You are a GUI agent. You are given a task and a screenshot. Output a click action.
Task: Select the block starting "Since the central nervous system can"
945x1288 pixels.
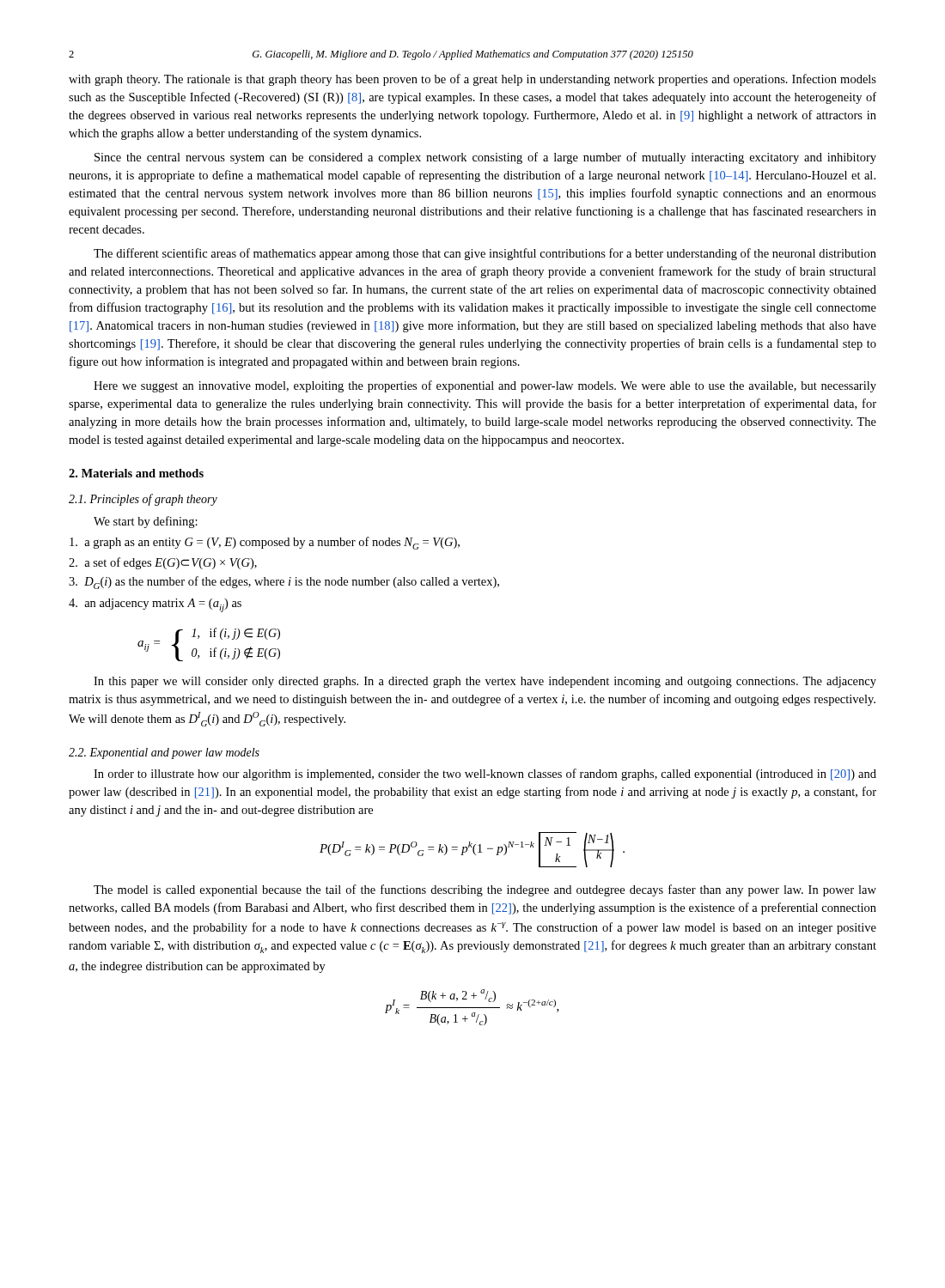[x=472, y=194]
